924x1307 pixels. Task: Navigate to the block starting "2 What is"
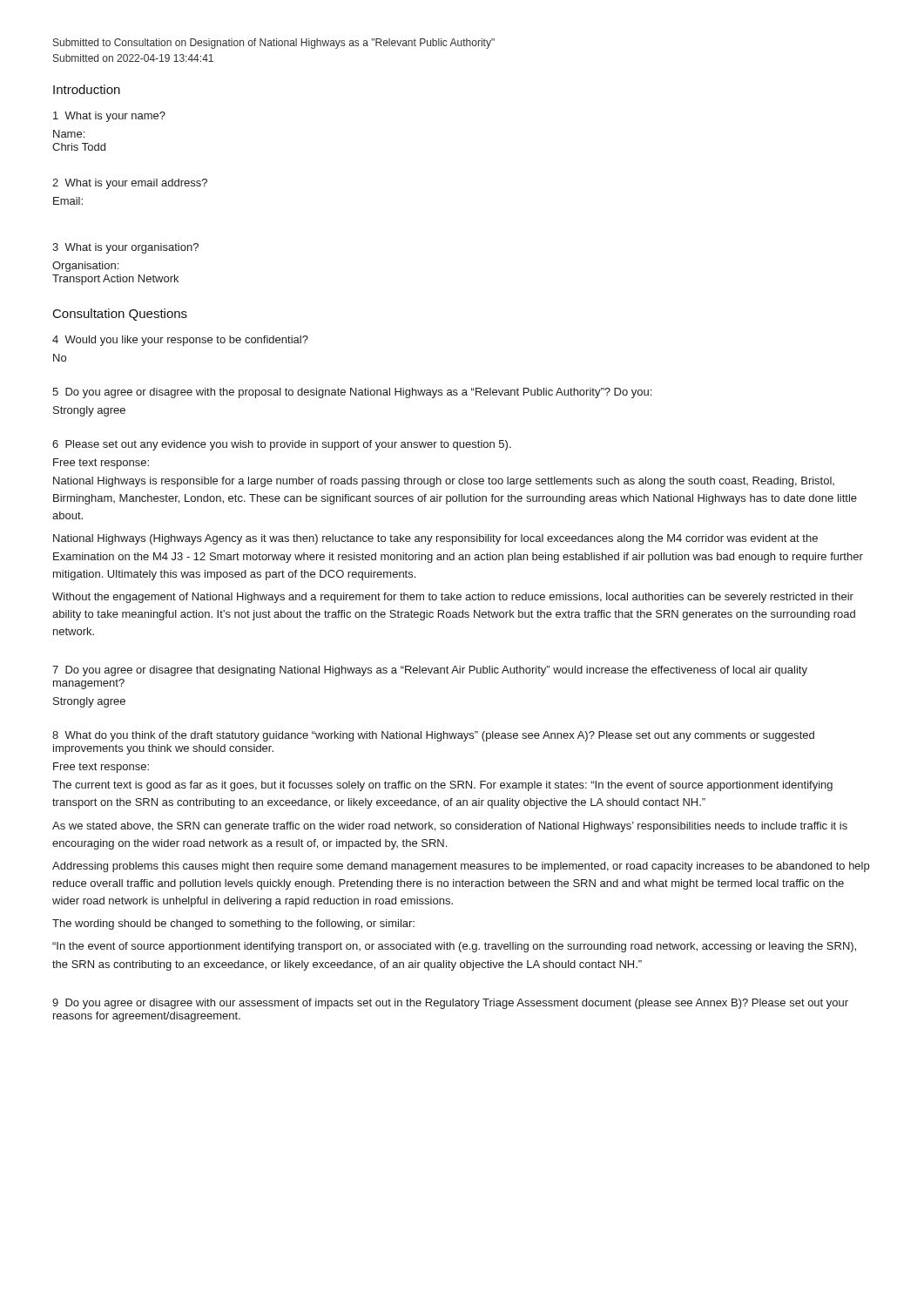click(x=130, y=183)
